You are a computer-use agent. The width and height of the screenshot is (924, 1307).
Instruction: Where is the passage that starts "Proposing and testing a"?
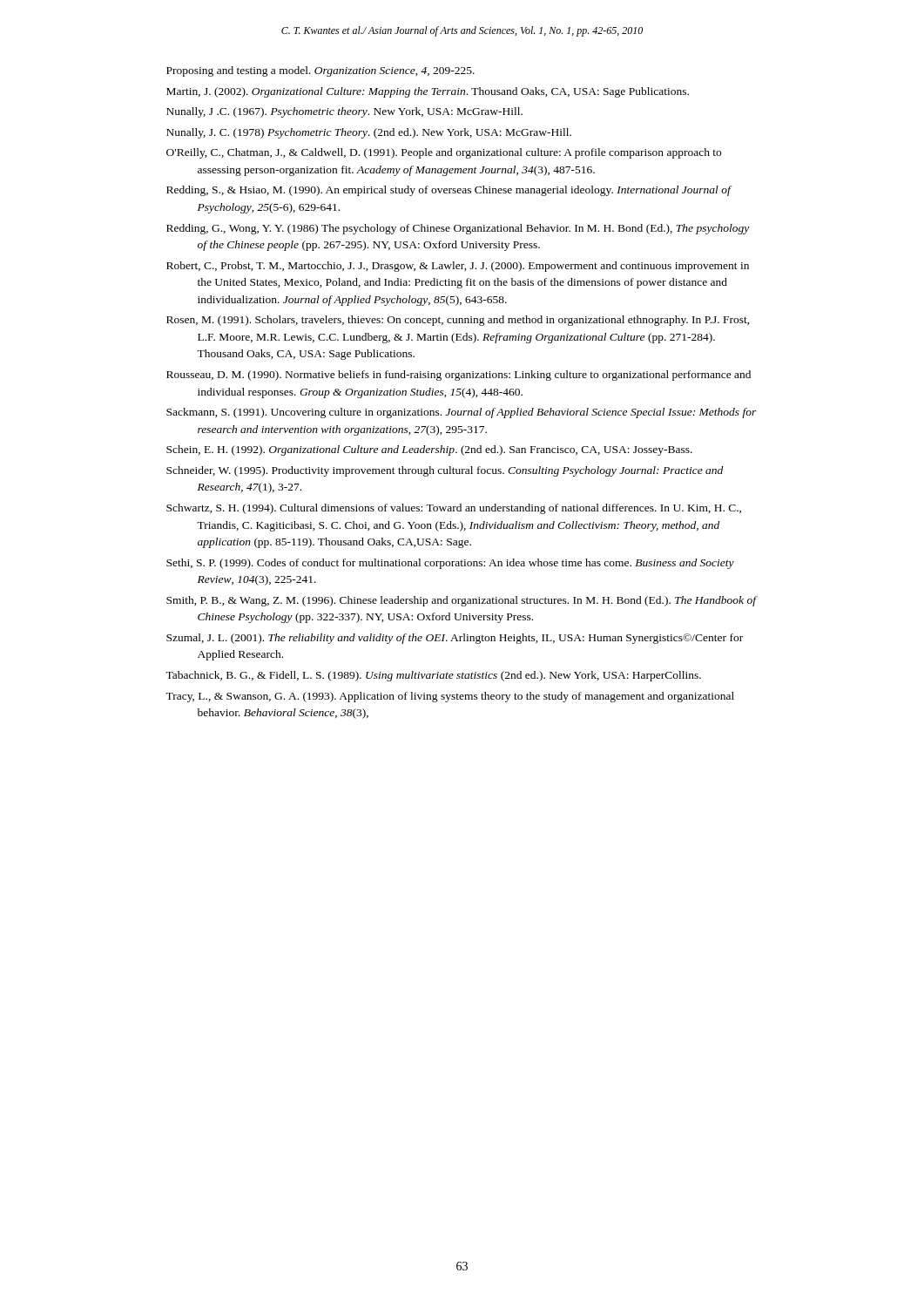[x=320, y=70]
